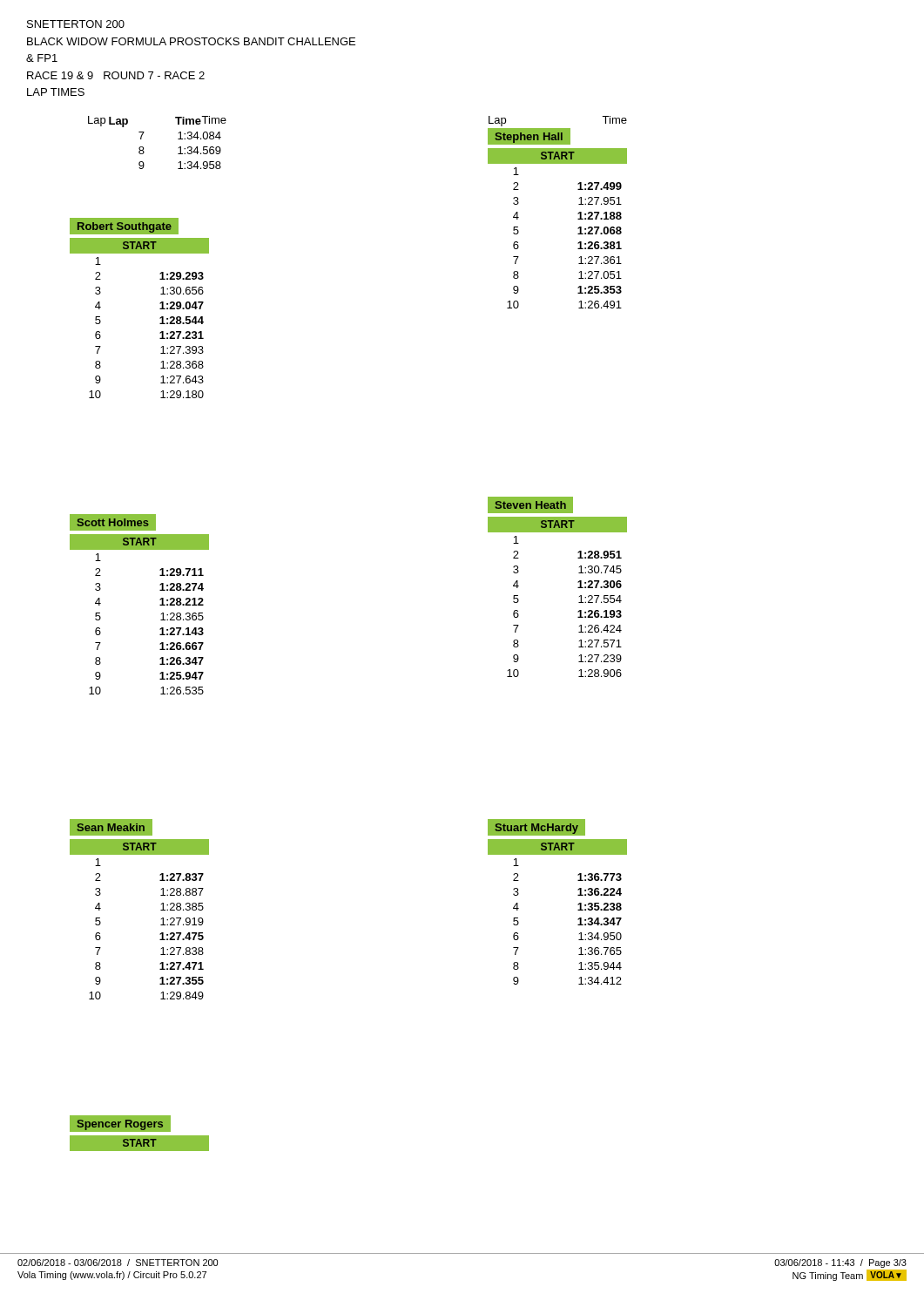Click where it says "Spencer Rogers"
Image resolution: width=924 pixels, height=1307 pixels.
point(120,1124)
